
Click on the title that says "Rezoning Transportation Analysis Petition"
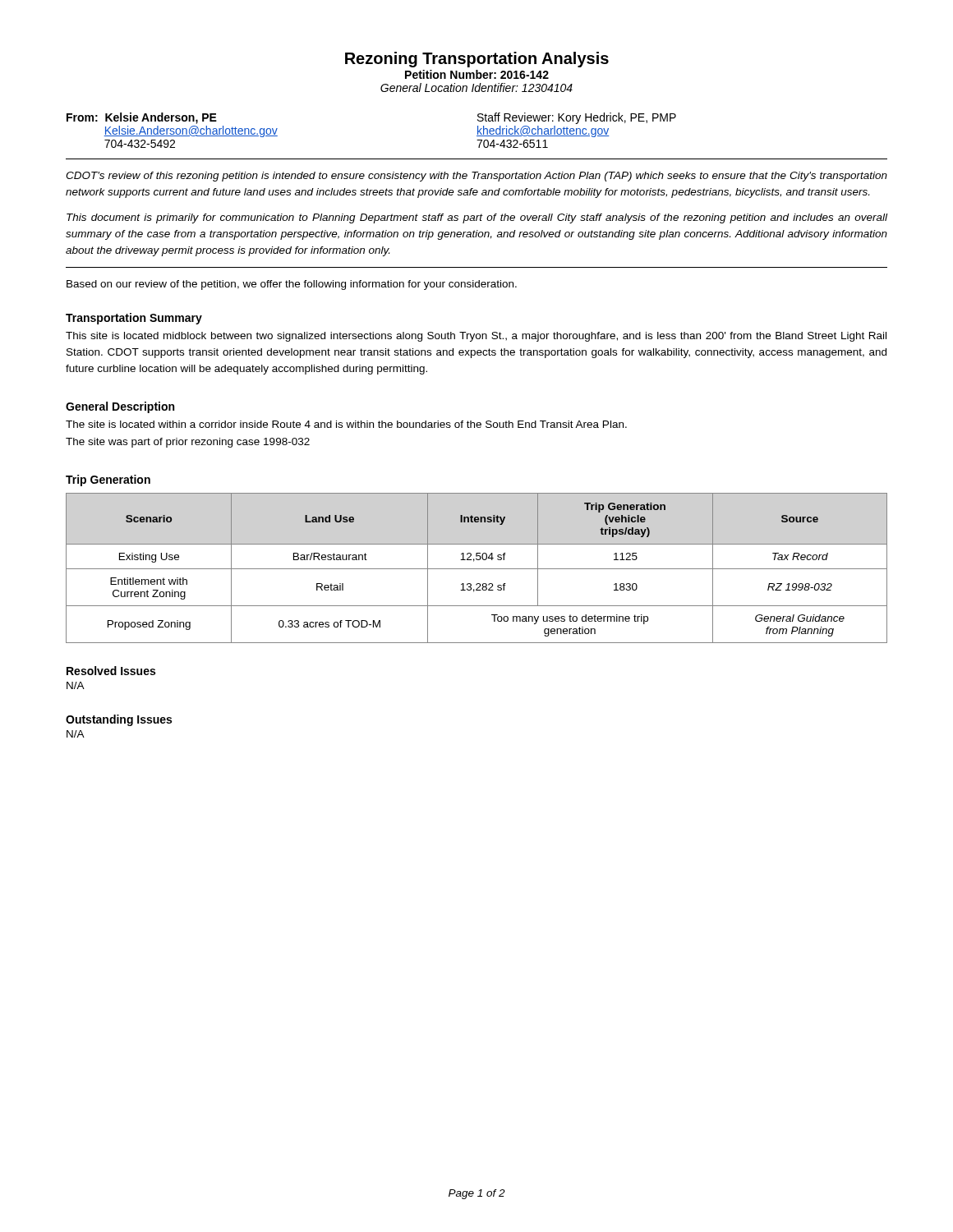476,72
